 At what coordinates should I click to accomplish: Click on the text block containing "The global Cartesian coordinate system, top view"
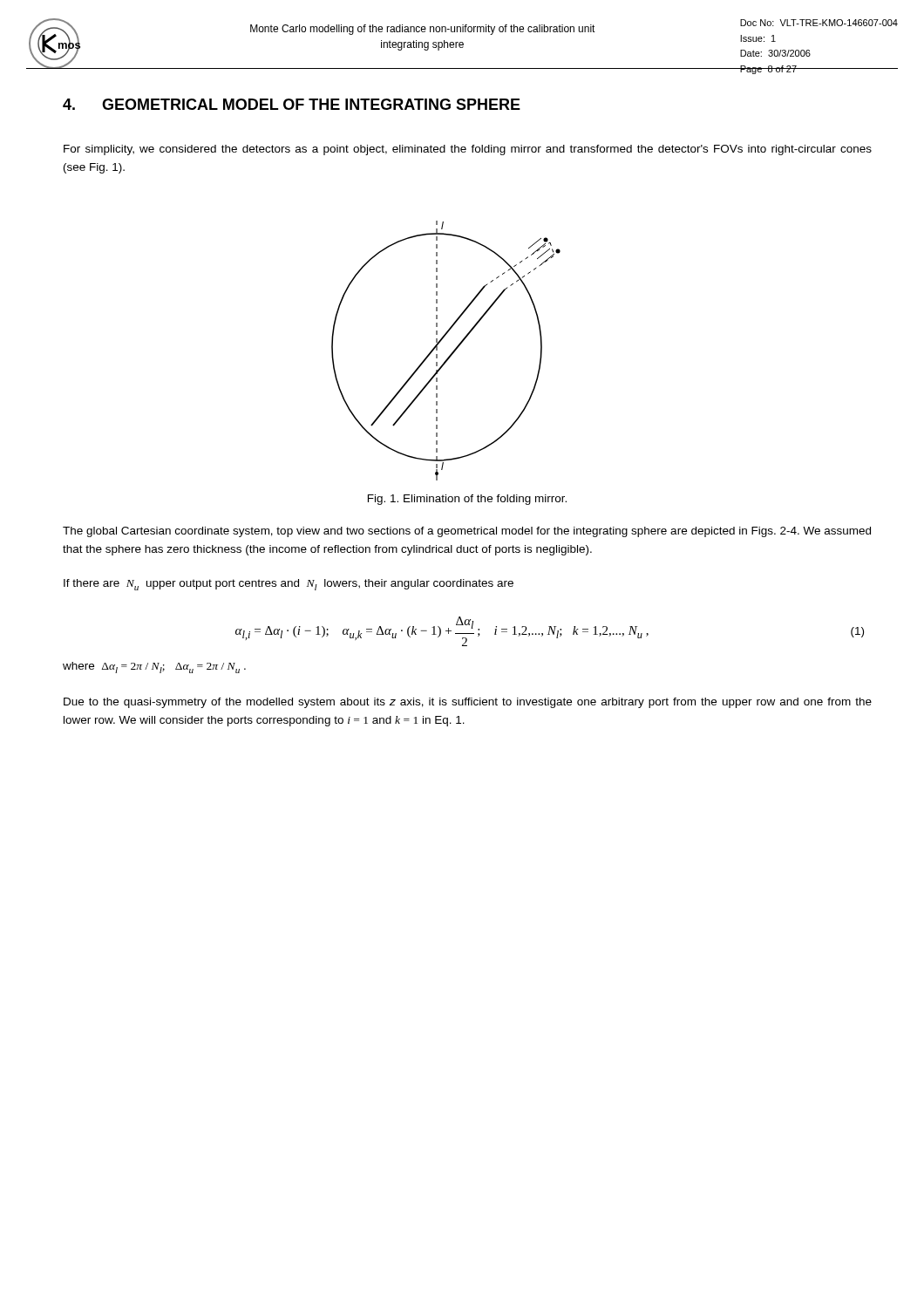[467, 540]
